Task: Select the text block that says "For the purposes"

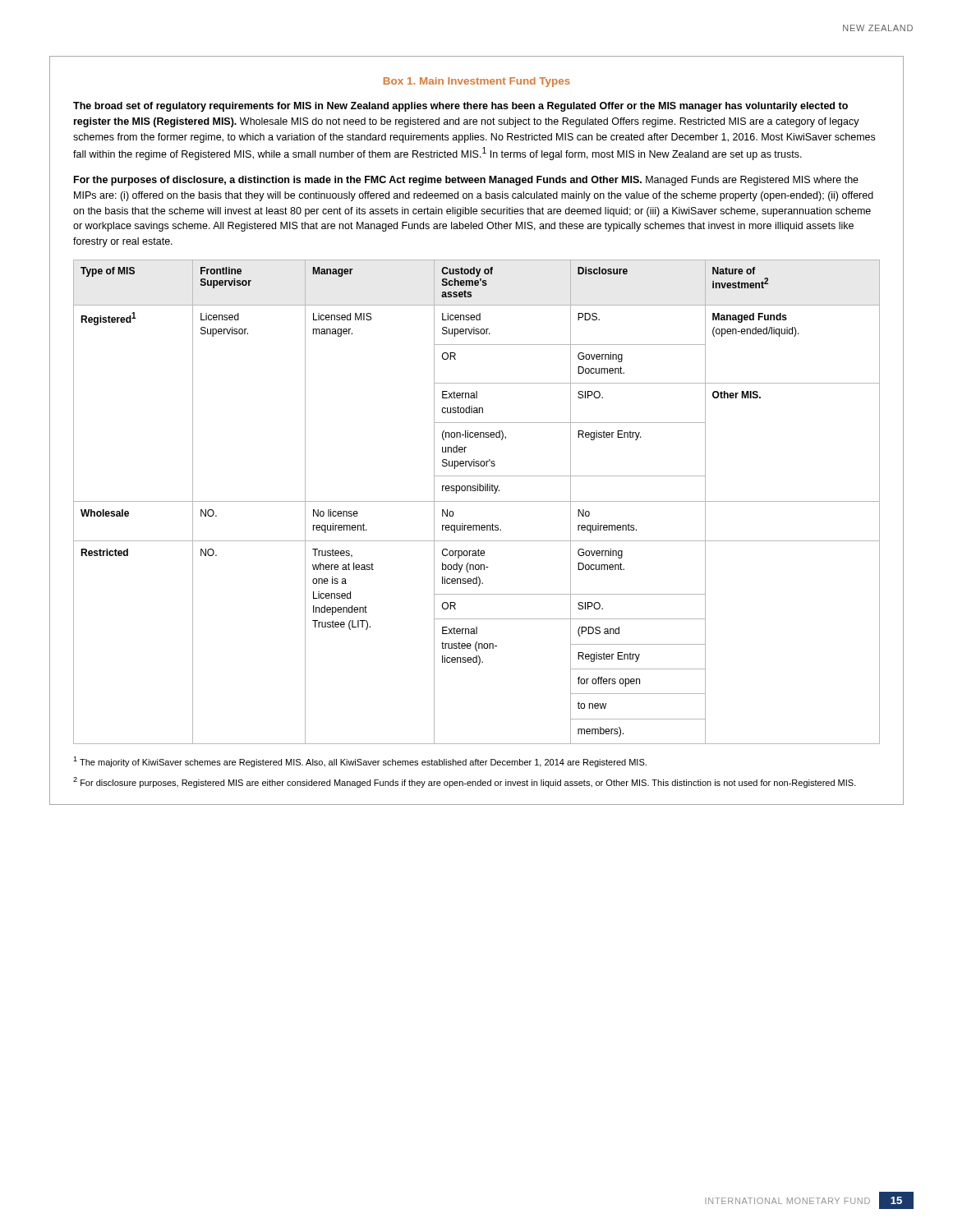Action: (x=476, y=211)
